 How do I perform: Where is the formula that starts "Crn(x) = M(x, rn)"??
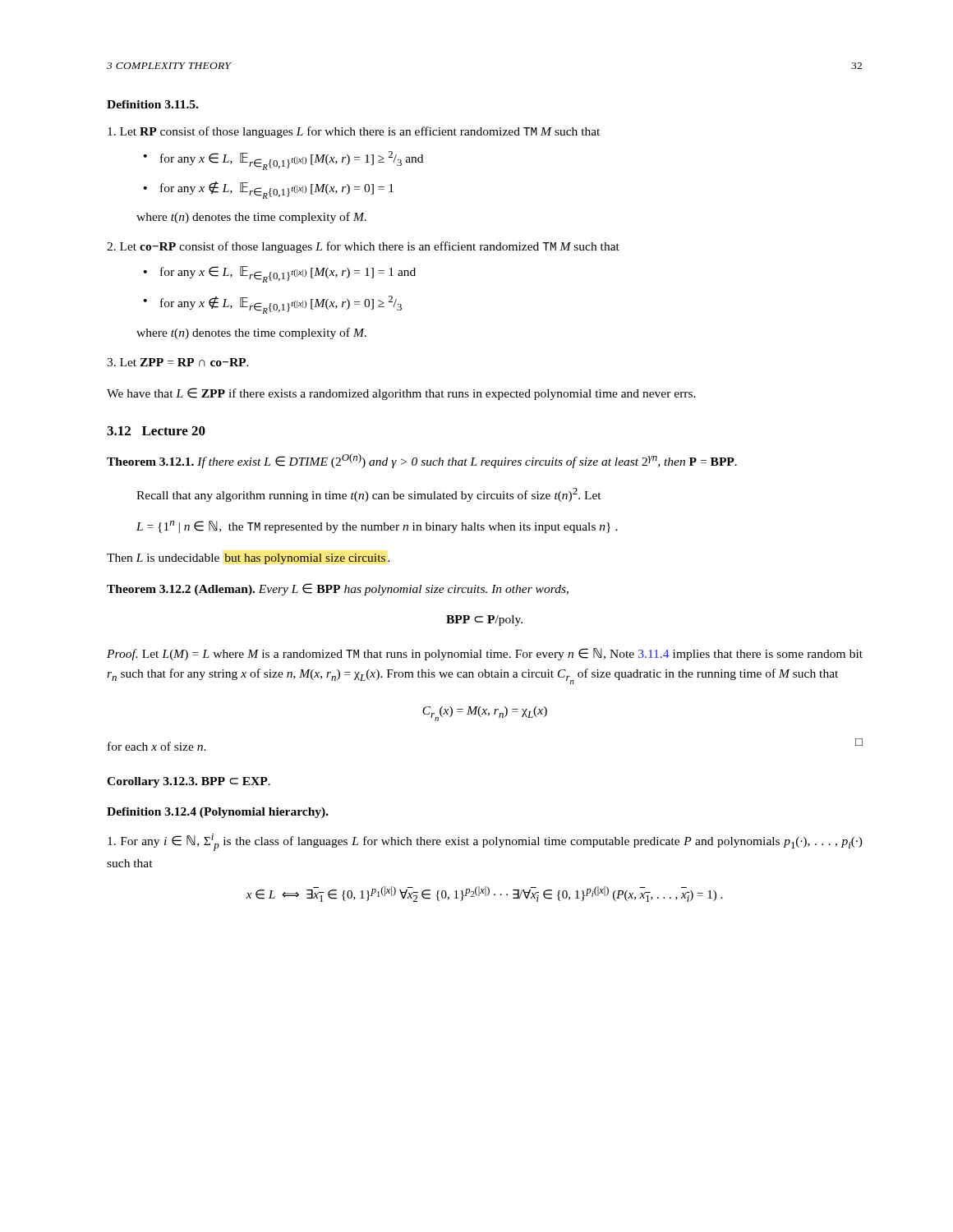point(485,712)
